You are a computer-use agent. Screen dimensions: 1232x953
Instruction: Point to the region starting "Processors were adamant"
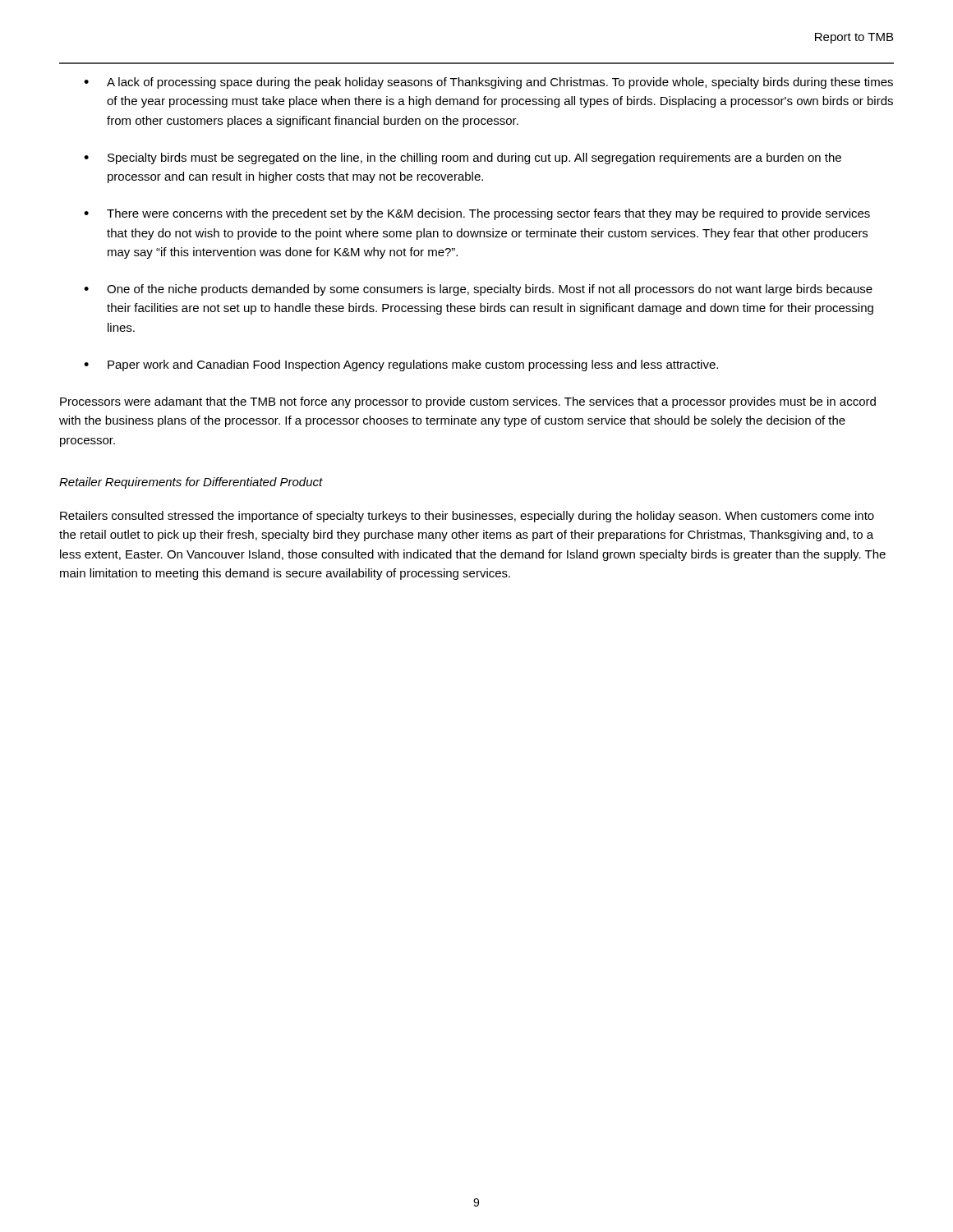468,420
